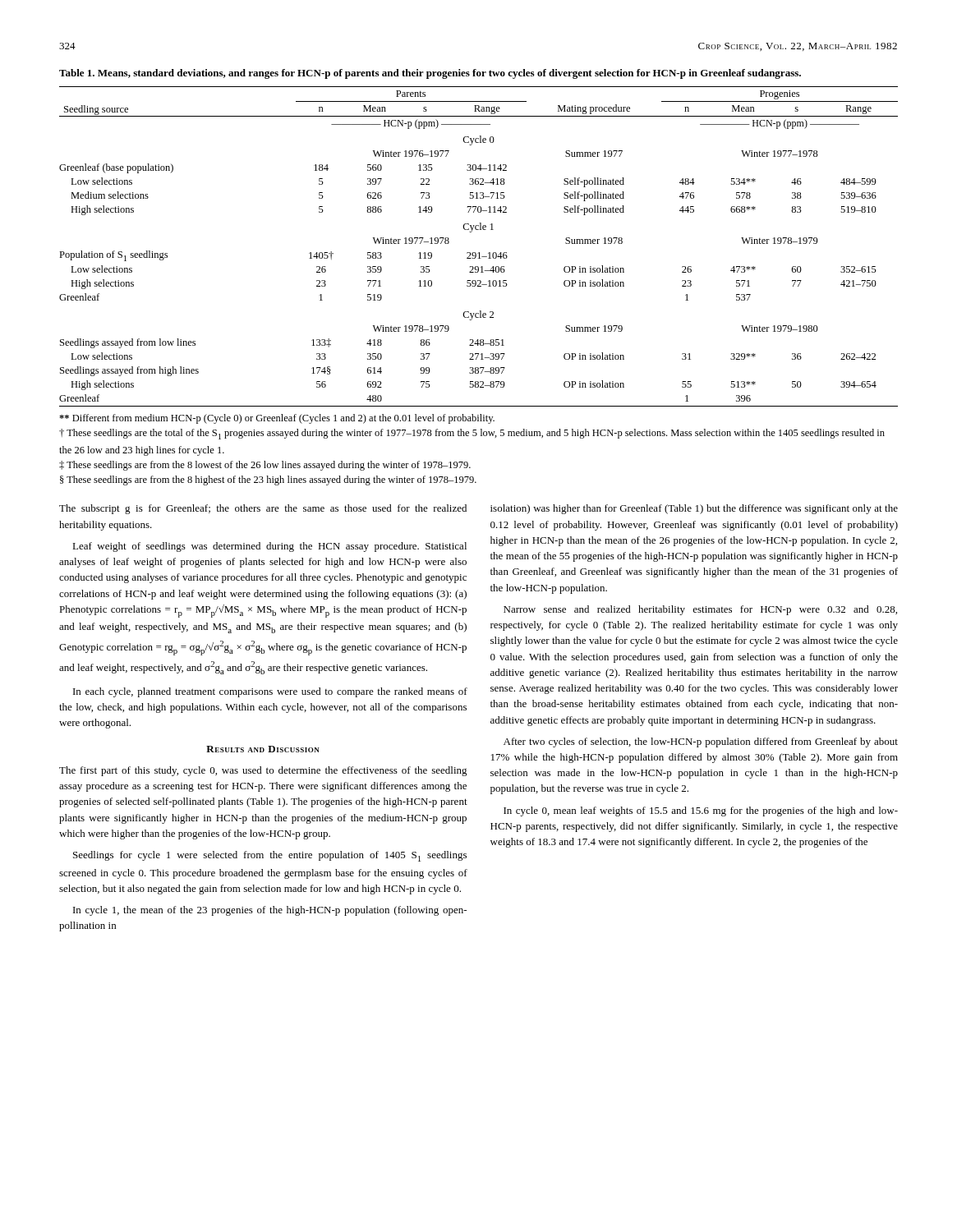Click on the text block that reads "The first part of this study,"
Screen dimensions: 1232x957
pyautogui.click(x=263, y=848)
